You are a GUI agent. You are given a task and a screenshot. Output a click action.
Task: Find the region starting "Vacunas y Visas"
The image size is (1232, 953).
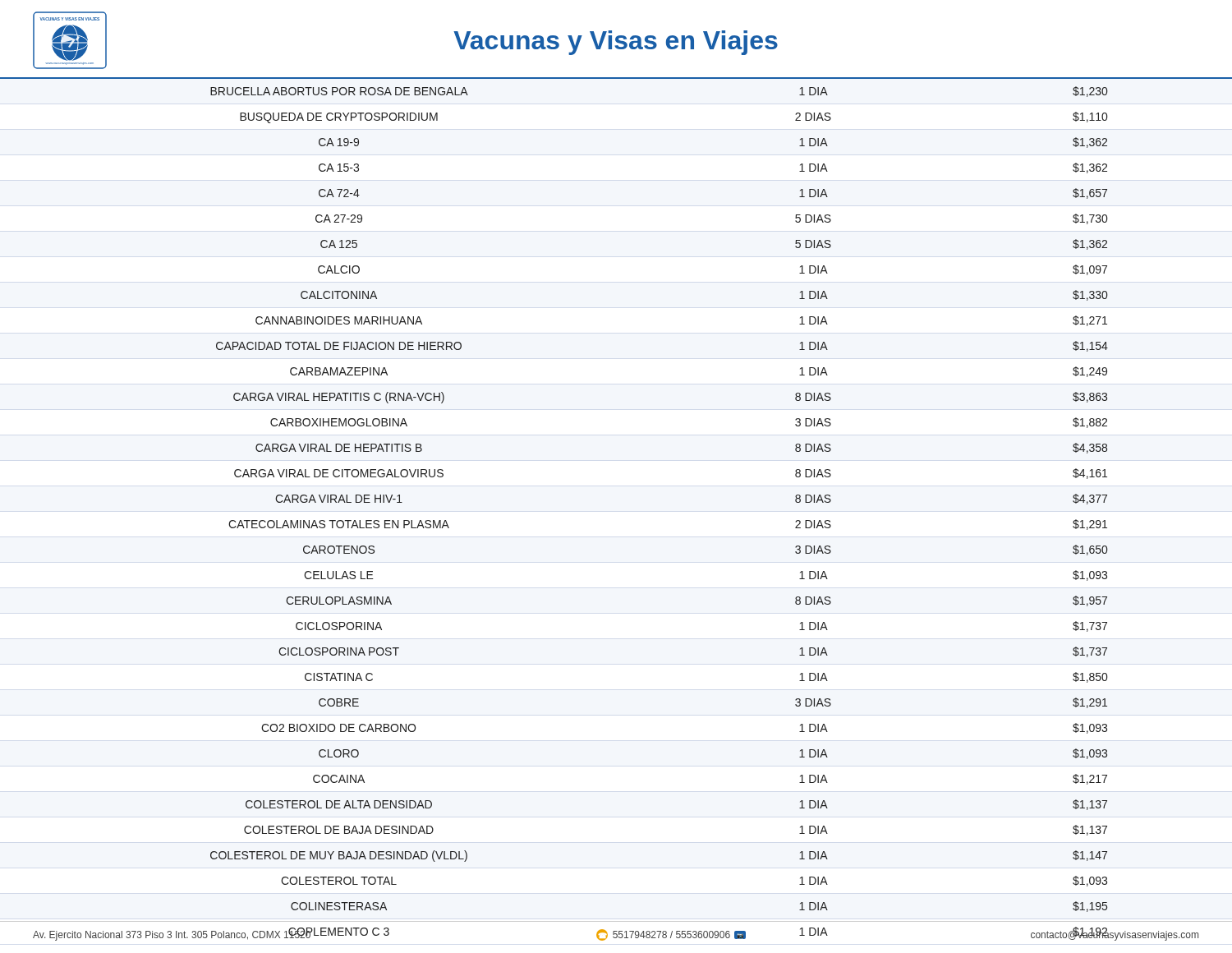[616, 40]
